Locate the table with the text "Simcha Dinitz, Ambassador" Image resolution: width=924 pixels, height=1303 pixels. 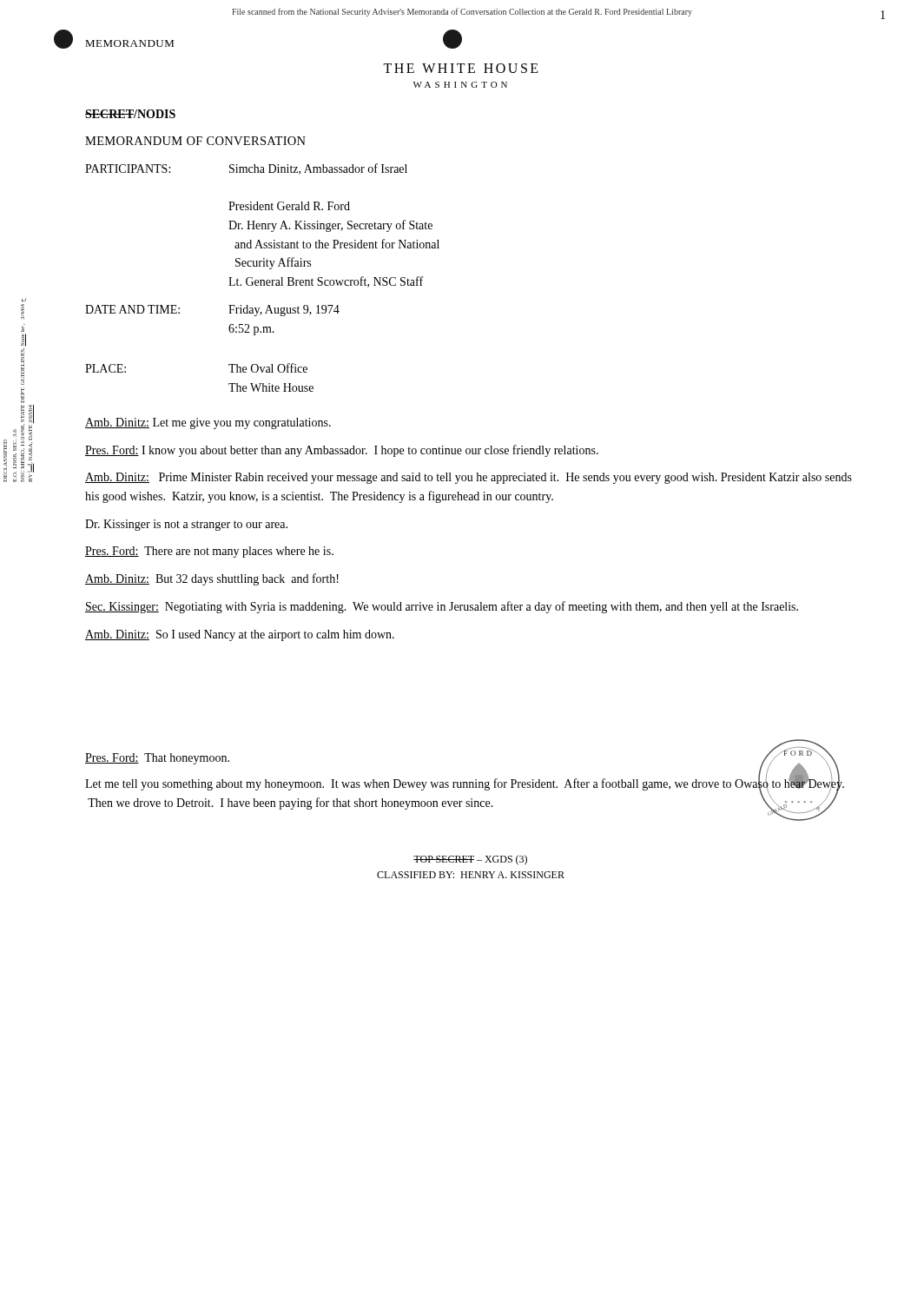[471, 226]
